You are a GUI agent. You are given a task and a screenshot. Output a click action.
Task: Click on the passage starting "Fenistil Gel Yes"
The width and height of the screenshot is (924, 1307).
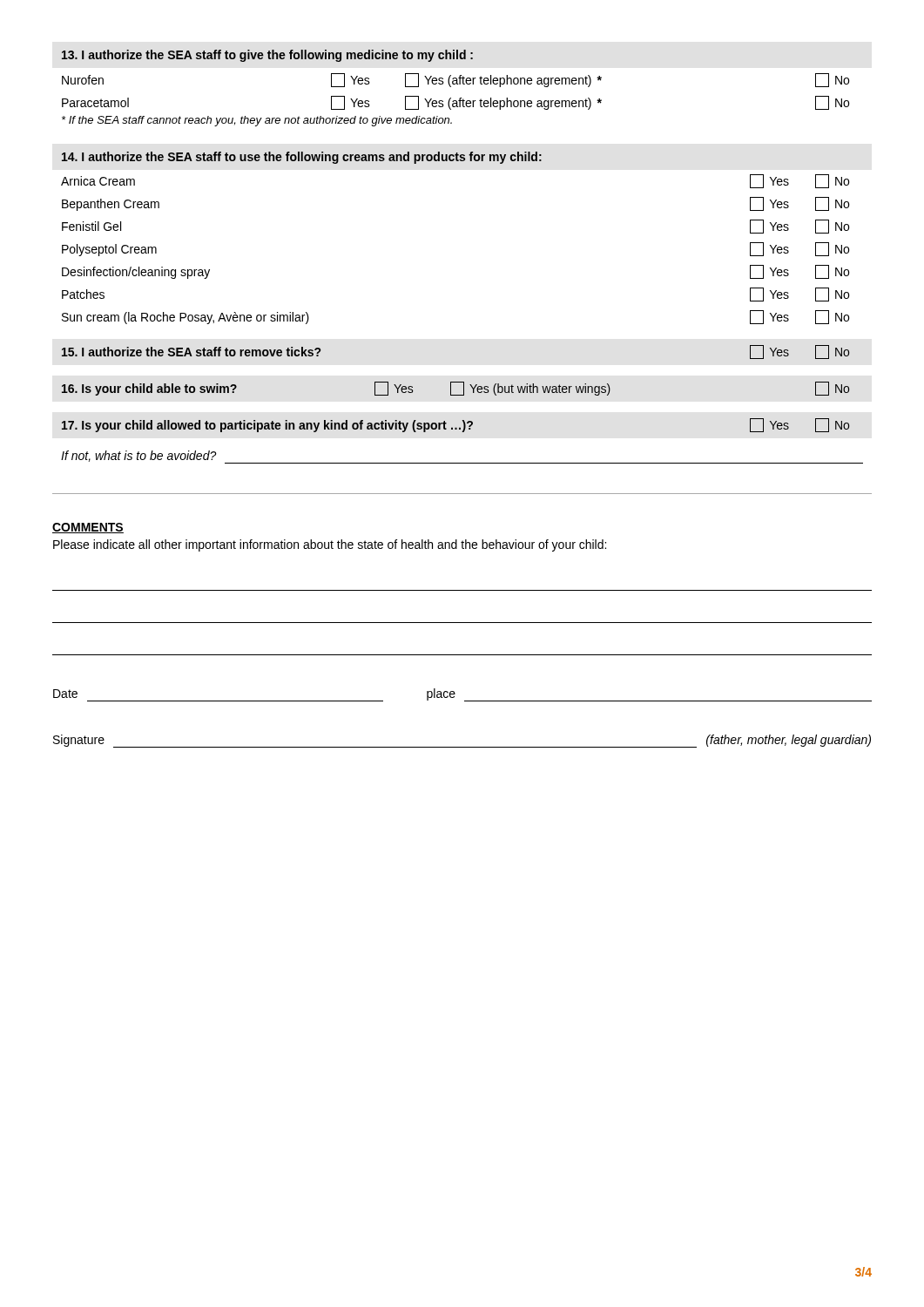[89, 225]
